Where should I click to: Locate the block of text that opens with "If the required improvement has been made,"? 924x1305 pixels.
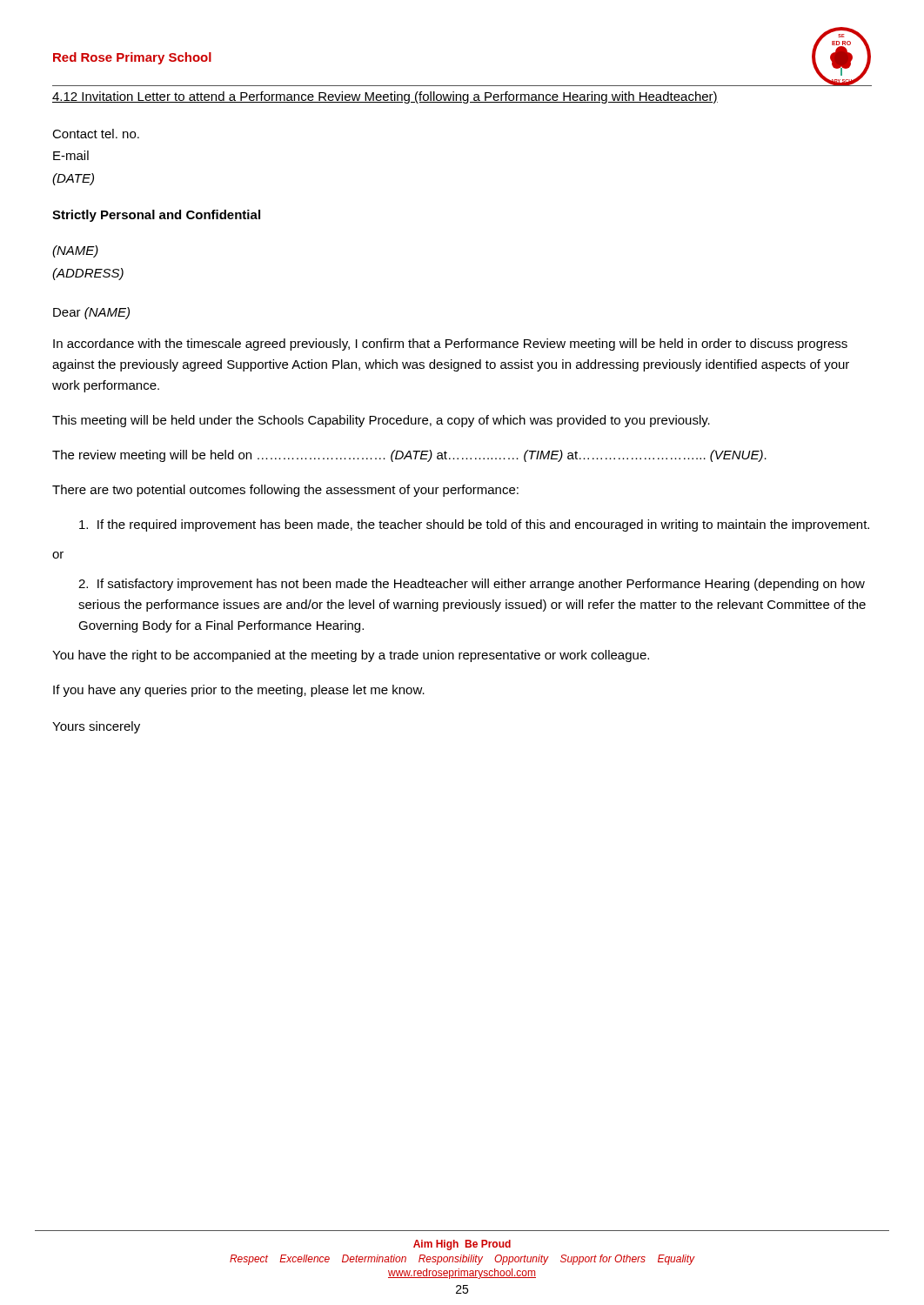tap(474, 524)
